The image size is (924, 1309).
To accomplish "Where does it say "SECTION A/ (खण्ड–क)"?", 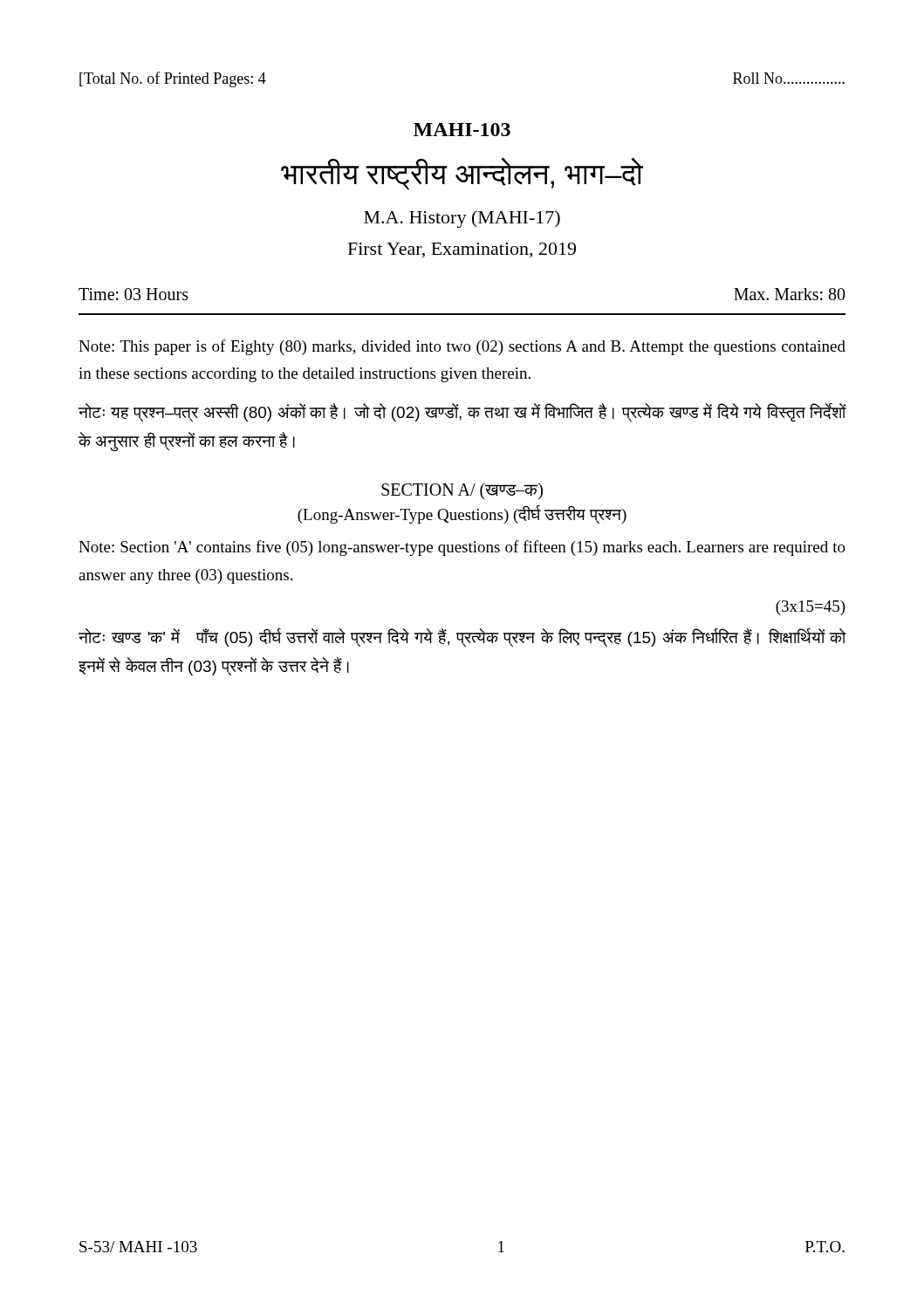I will 462,490.
